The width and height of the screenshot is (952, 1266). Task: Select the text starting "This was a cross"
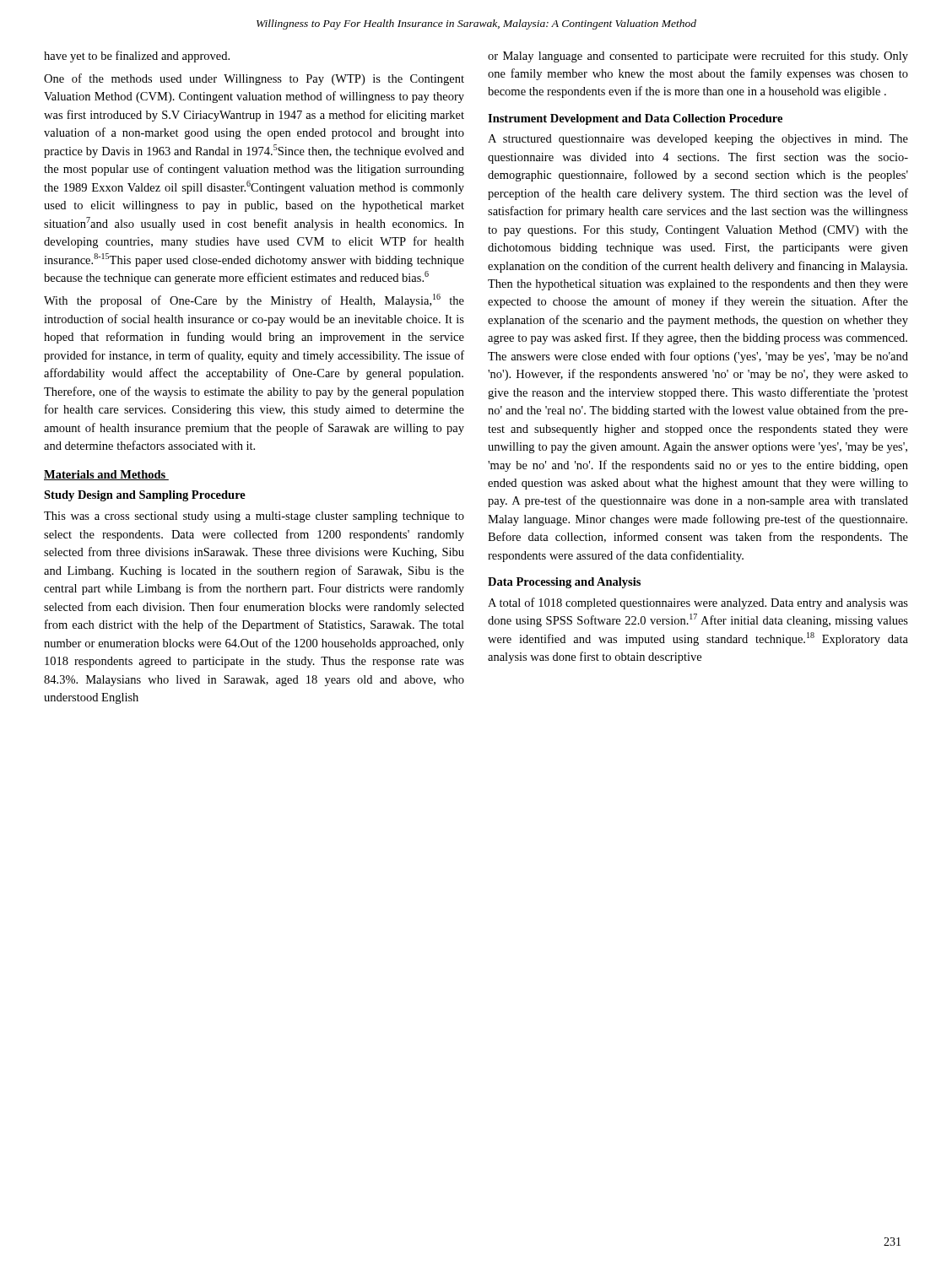[x=254, y=607]
